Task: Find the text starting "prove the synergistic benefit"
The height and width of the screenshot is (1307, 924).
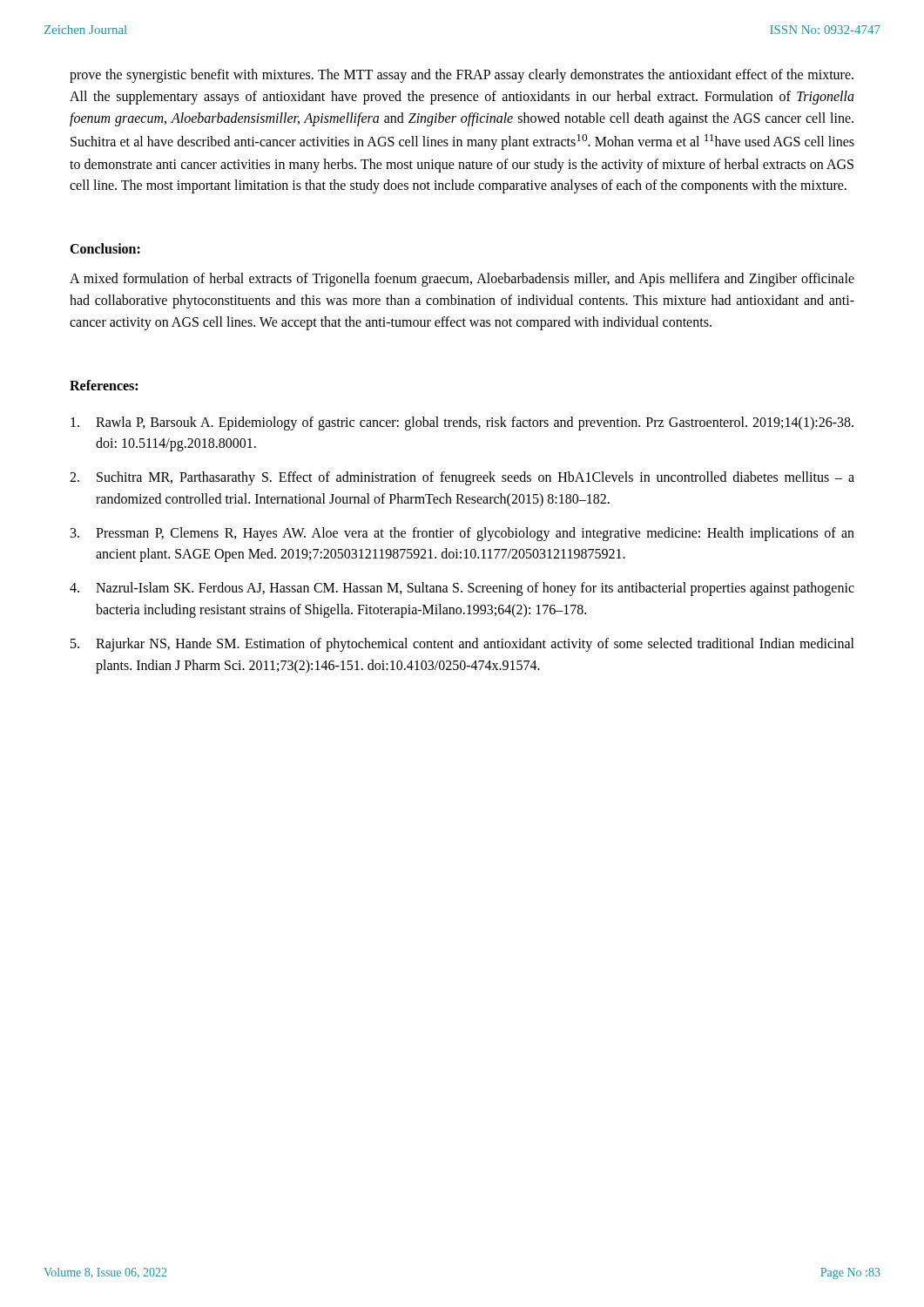Action: 462,130
